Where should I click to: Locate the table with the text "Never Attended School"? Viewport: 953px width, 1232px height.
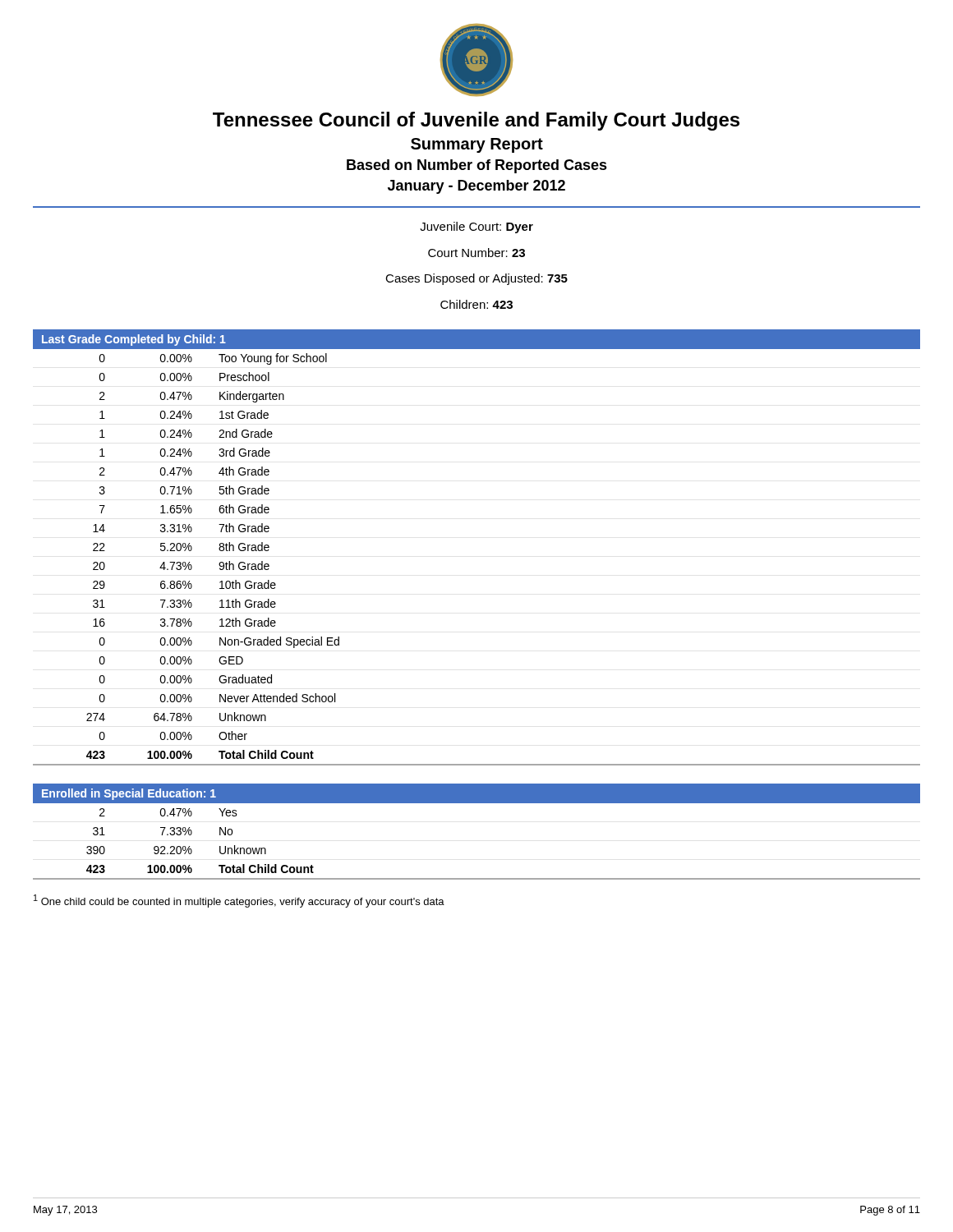(x=476, y=557)
